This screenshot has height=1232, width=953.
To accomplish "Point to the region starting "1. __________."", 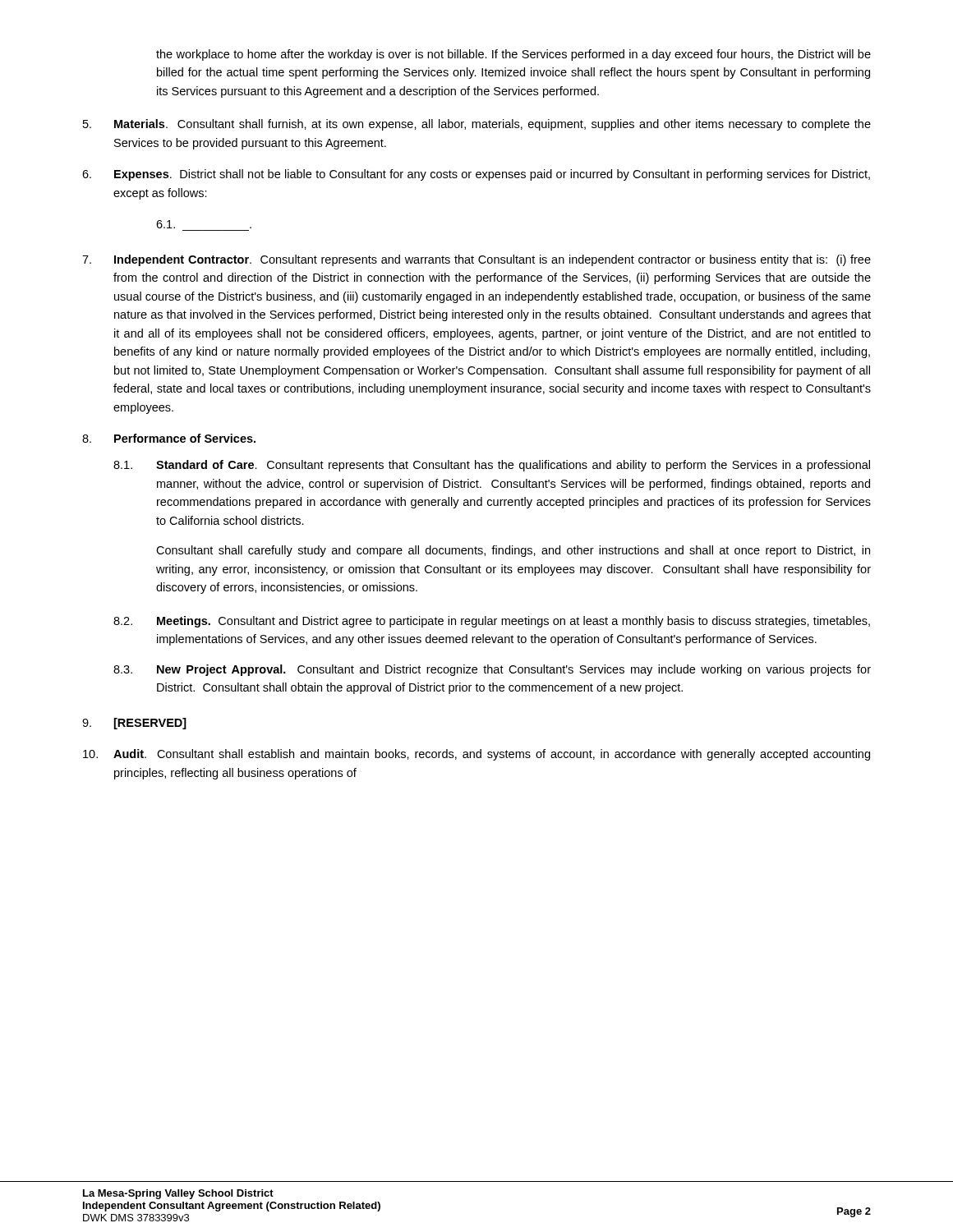I will click(204, 224).
